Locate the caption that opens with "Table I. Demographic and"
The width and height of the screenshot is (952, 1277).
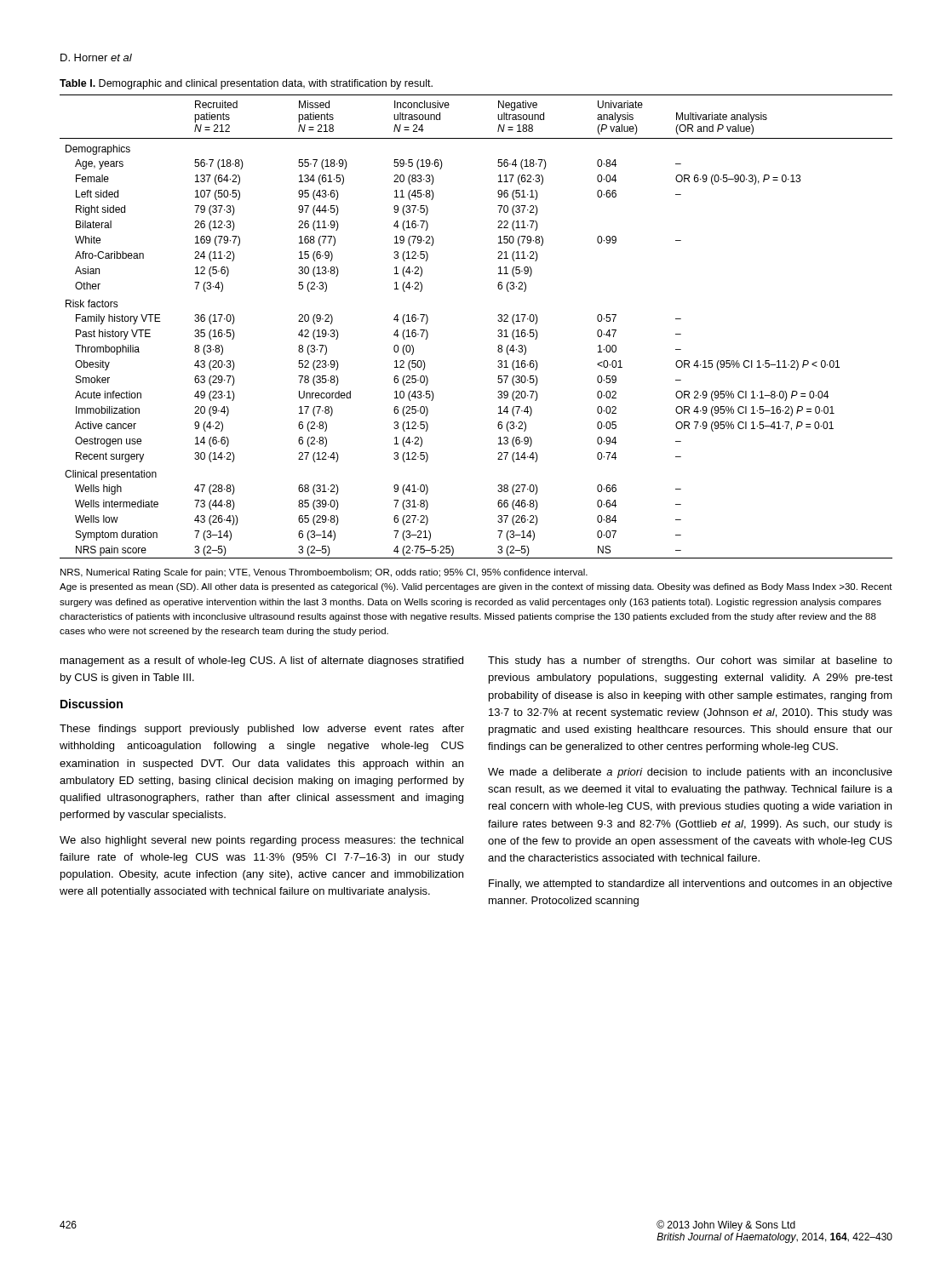click(x=246, y=83)
